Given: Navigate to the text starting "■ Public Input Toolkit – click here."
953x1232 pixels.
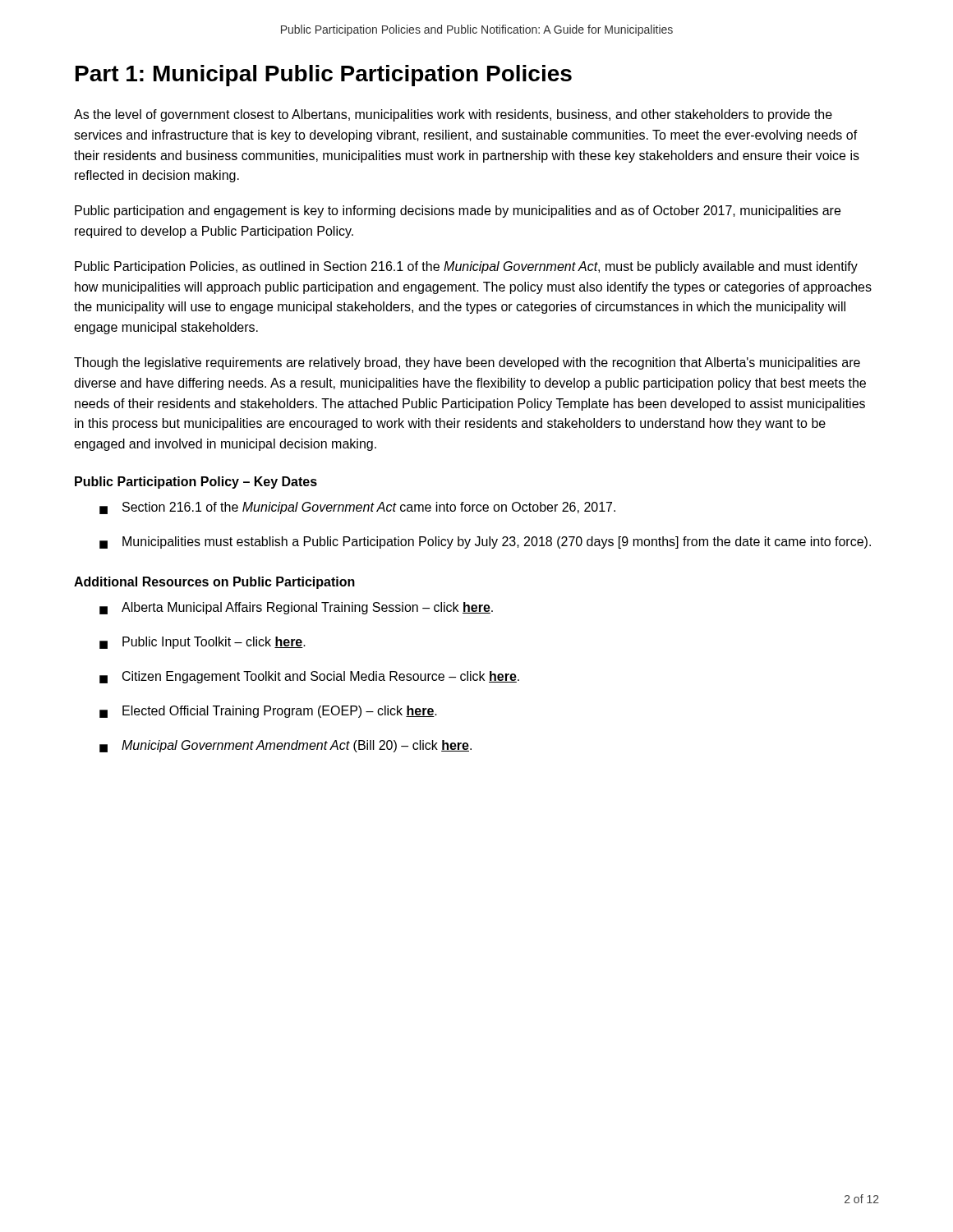Looking at the screenshot, I should [203, 643].
